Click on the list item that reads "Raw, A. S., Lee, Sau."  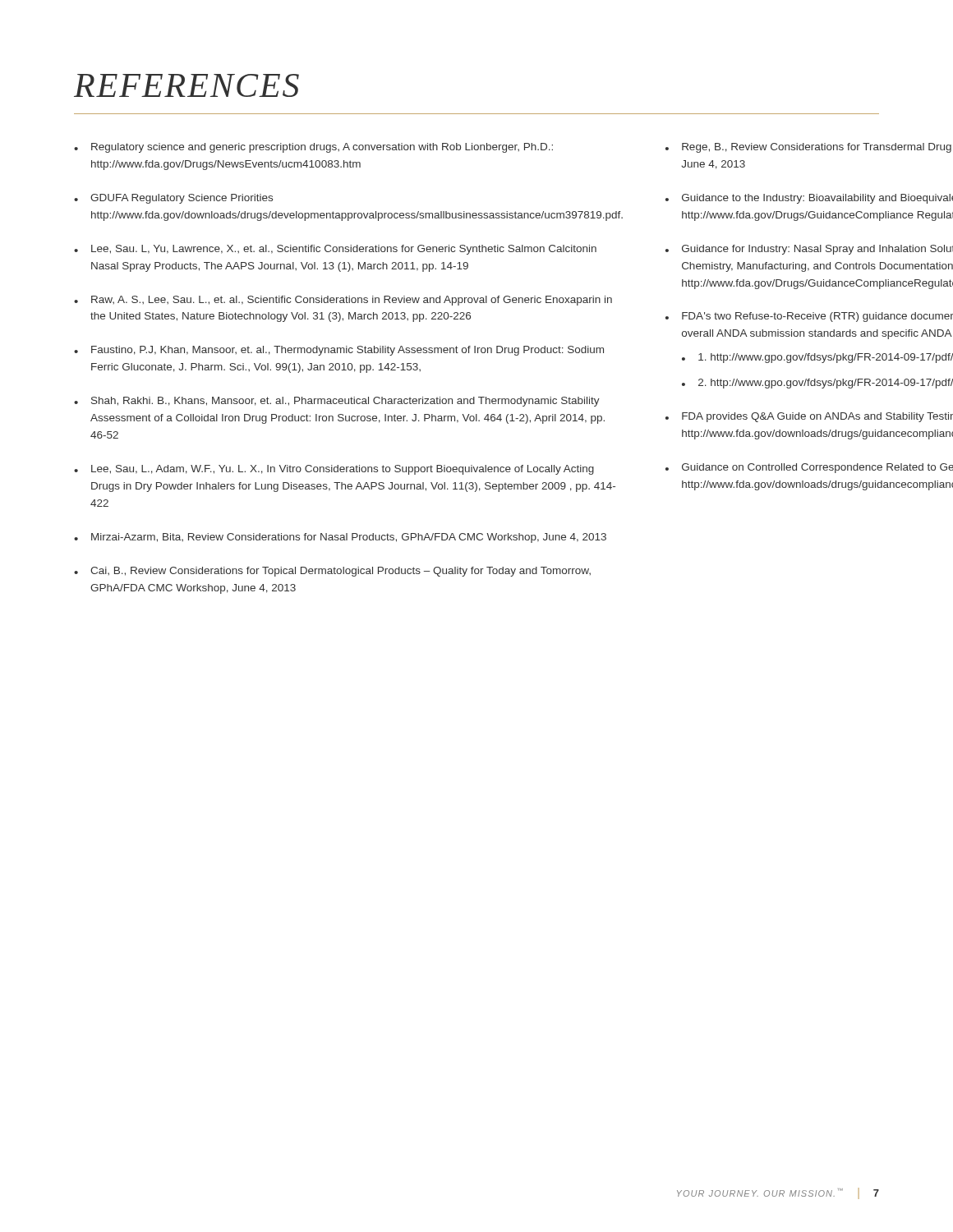[x=351, y=308]
